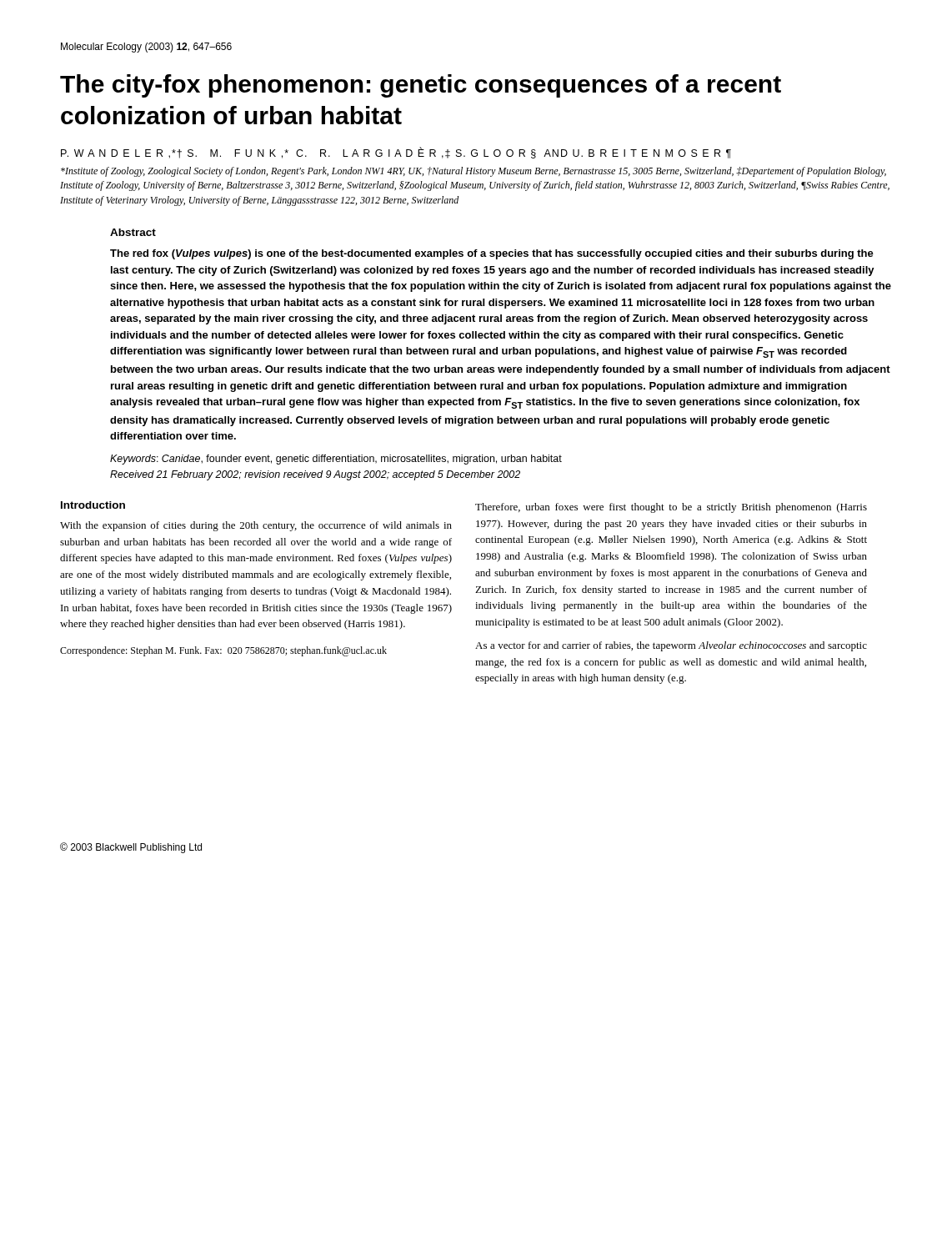The height and width of the screenshot is (1251, 952).
Task: Click on the text block containing "Institute of Zoology, Zoological Society"
Action: (x=475, y=185)
